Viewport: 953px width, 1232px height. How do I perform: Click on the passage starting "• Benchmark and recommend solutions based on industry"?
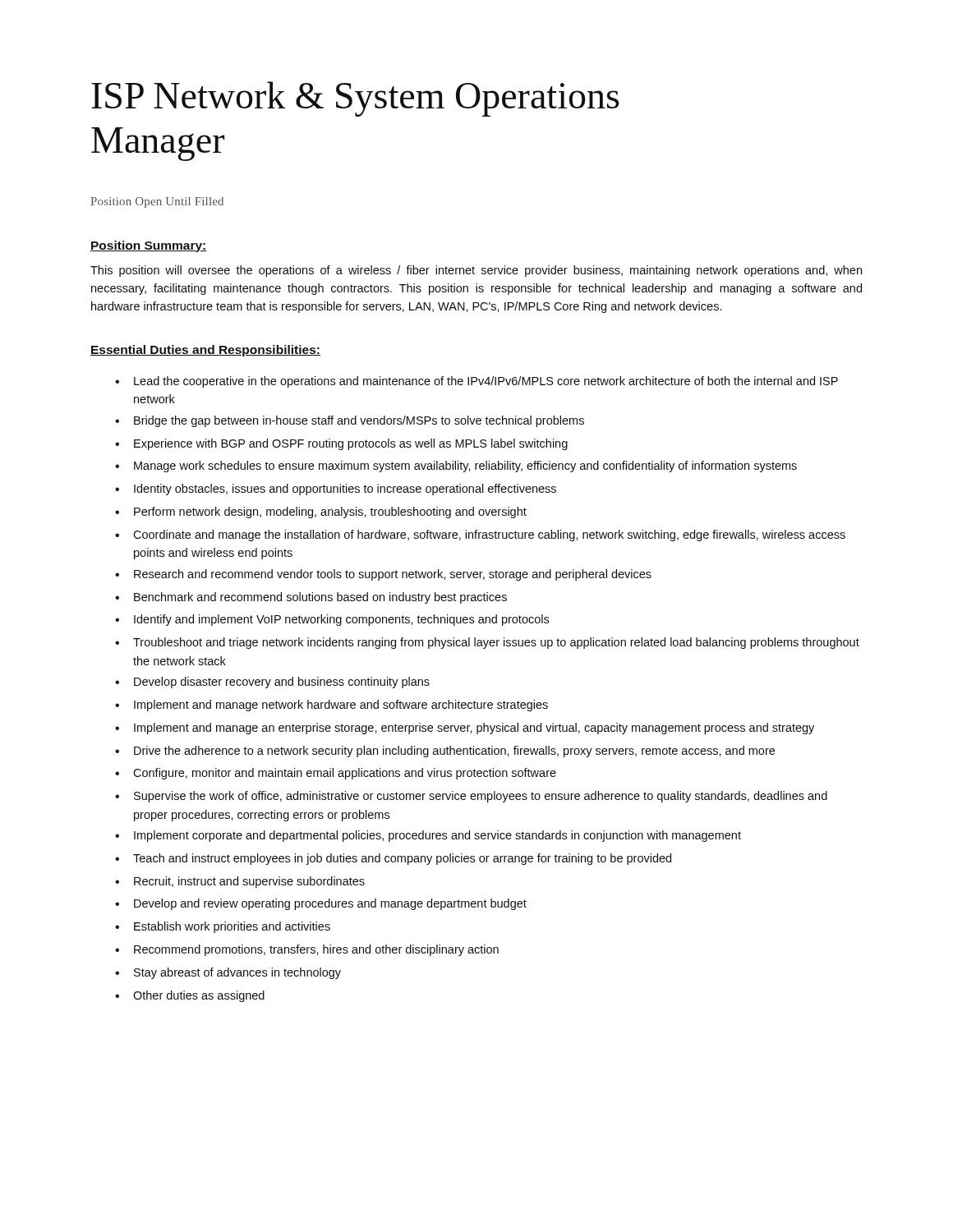click(489, 598)
